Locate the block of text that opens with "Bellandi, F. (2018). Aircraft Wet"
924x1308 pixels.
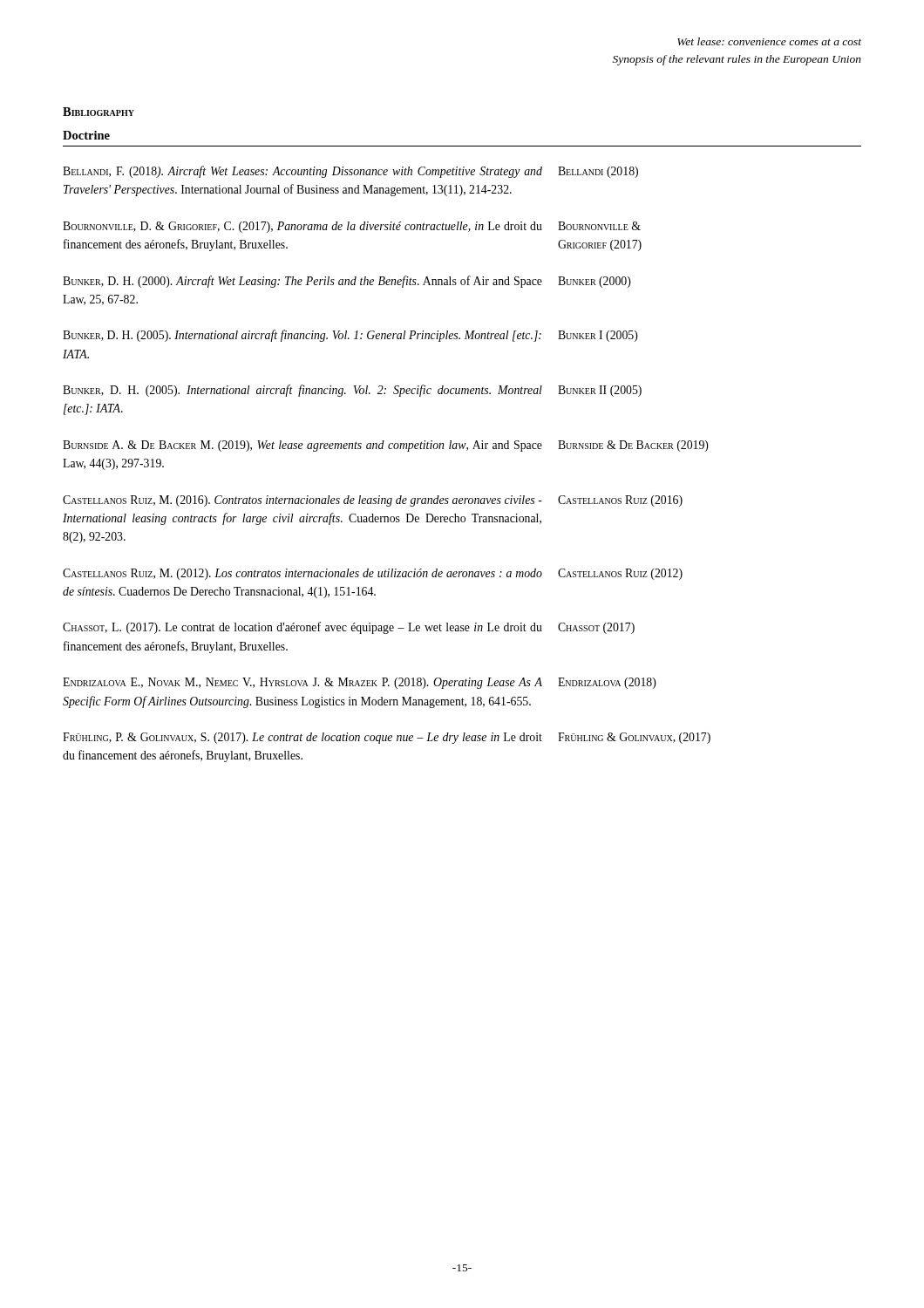point(302,181)
